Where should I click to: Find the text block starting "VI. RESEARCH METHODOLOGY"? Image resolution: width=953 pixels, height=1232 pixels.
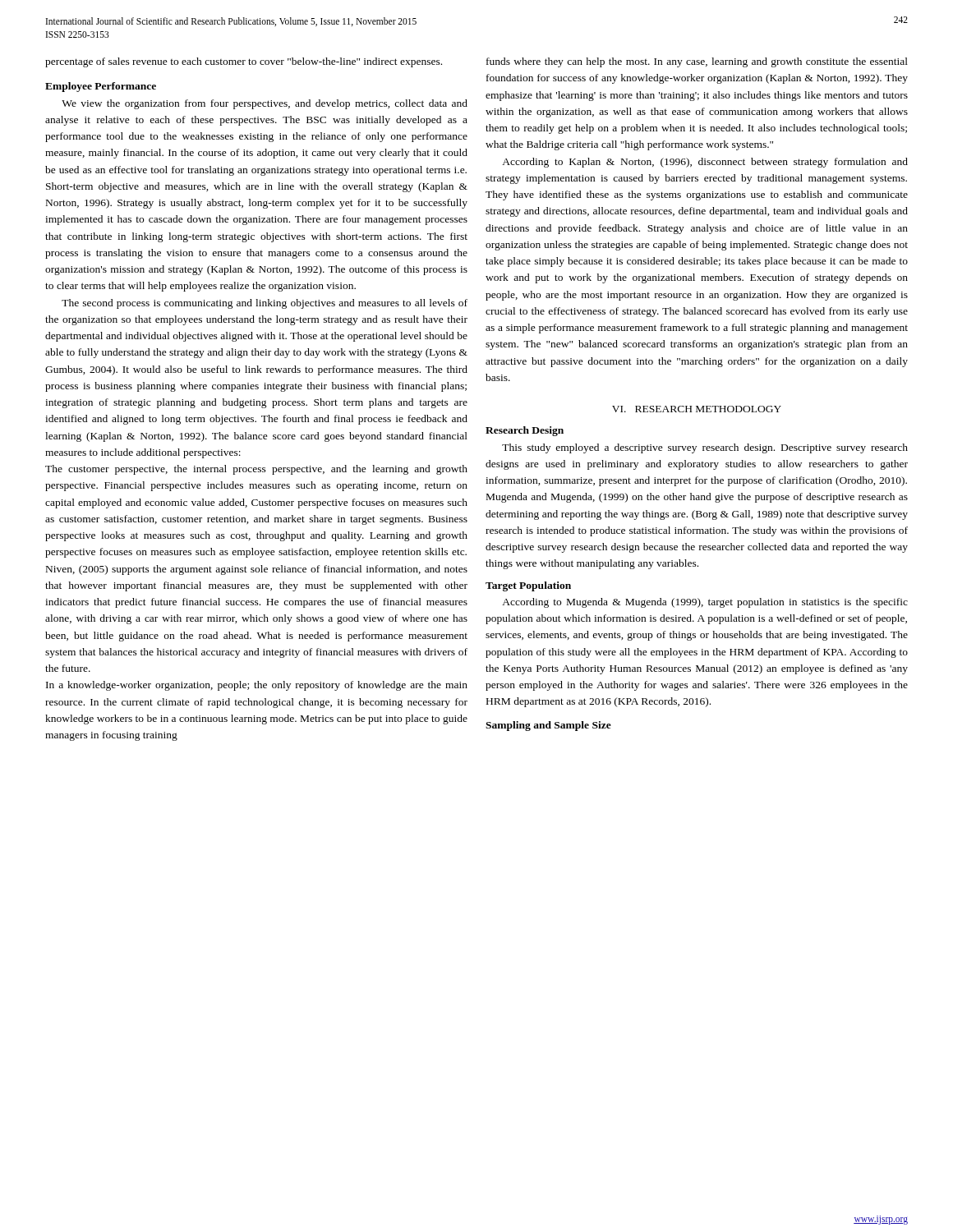tap(697, 409)
